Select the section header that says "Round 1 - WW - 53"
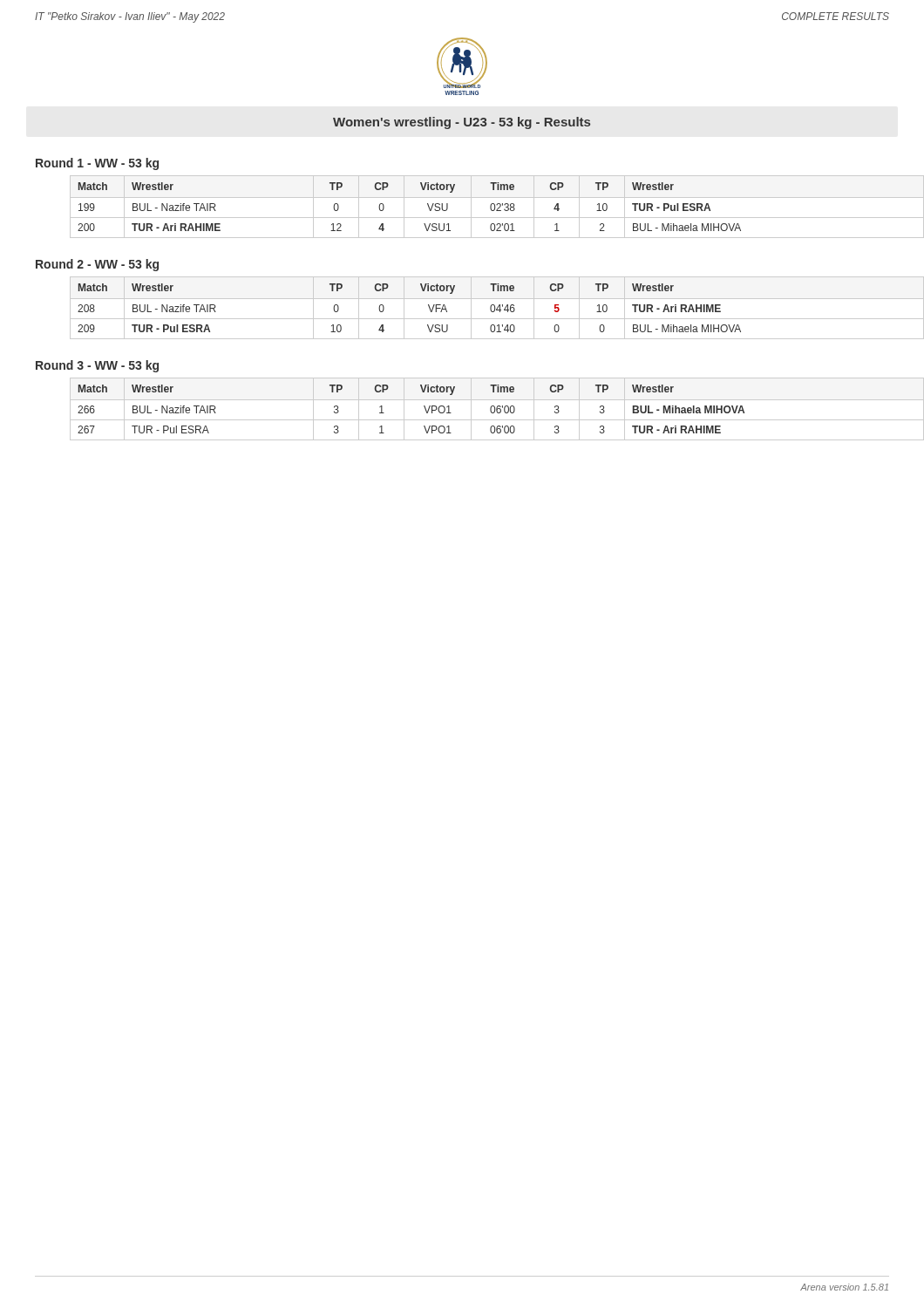The height and width of the screenshot is (1308, 924). (x=97, y=163)
